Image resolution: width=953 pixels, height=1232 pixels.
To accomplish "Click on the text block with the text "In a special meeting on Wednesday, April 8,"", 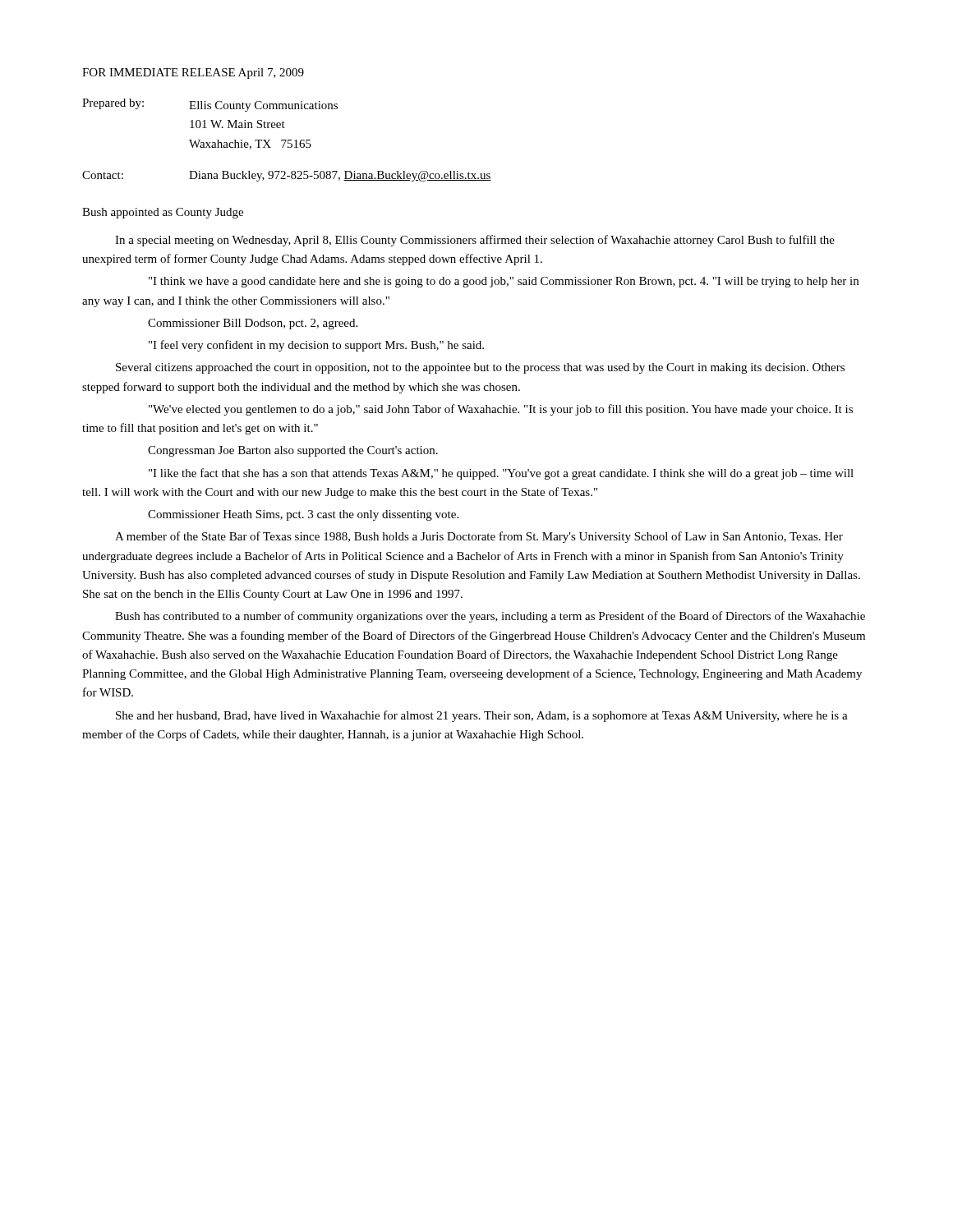I will 476,487.
